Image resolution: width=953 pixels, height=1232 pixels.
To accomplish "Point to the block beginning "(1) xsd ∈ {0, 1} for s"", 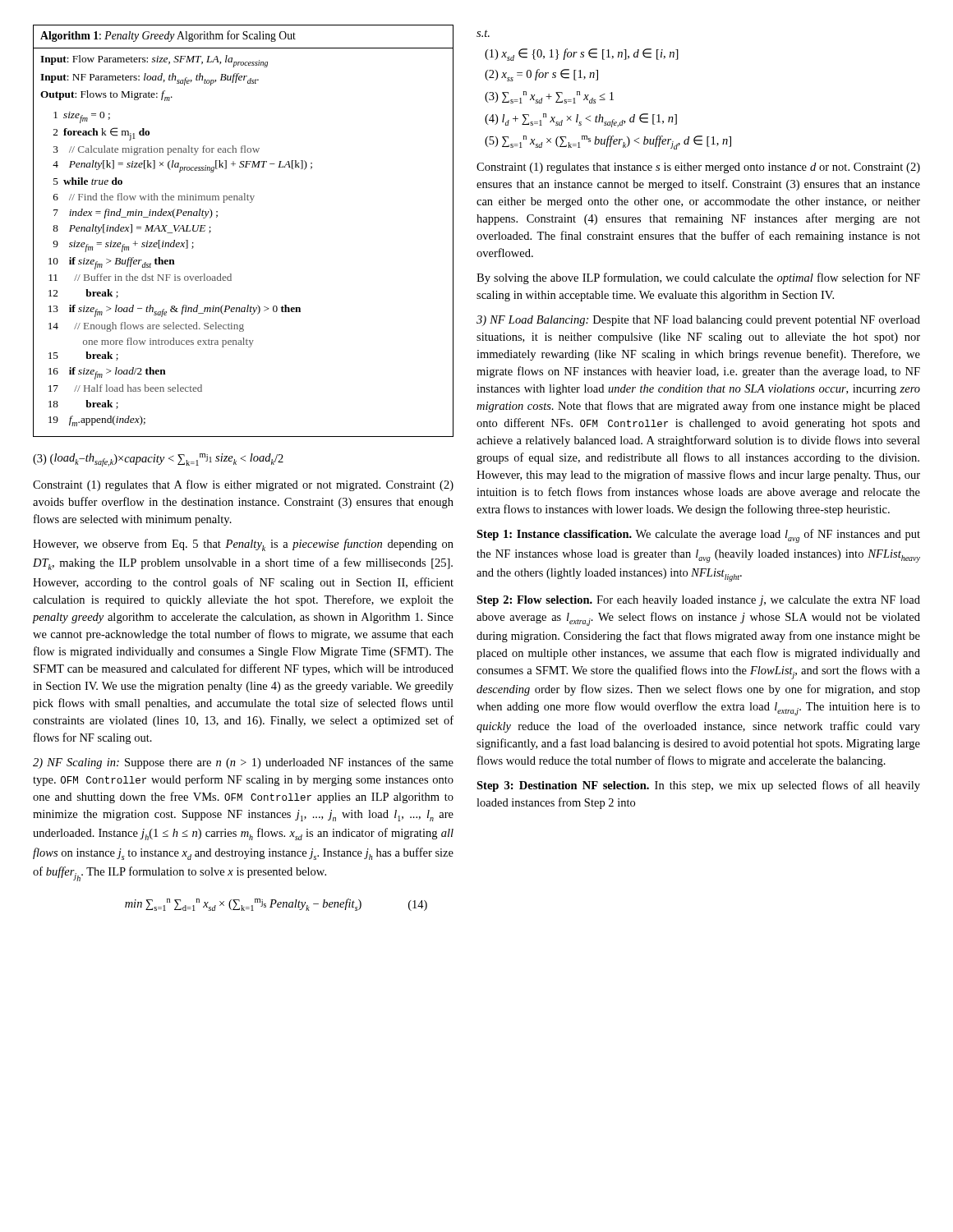I will coord(582,55).
